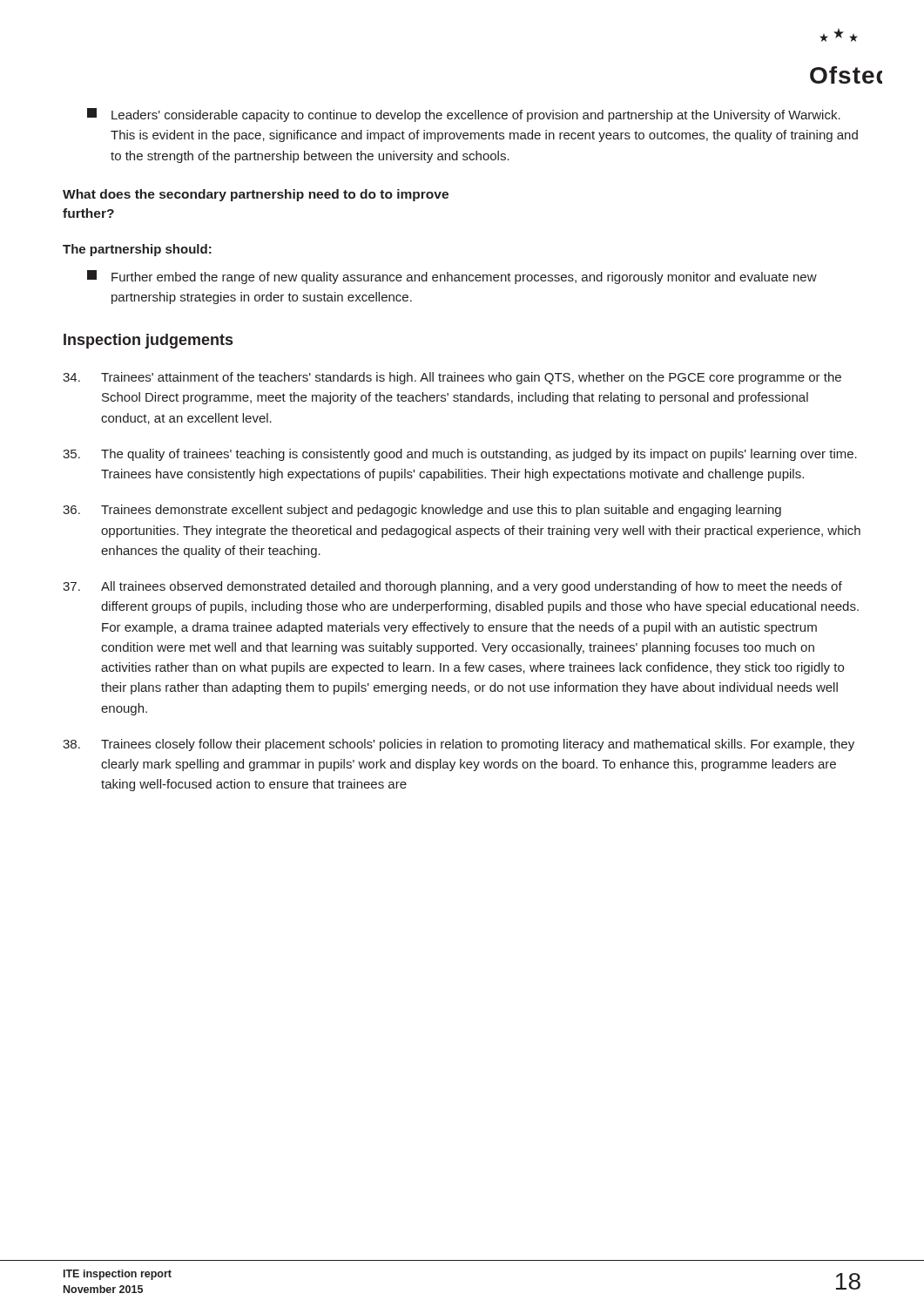Find the passage starting "Further embed the range"

(x=474, y=287)
